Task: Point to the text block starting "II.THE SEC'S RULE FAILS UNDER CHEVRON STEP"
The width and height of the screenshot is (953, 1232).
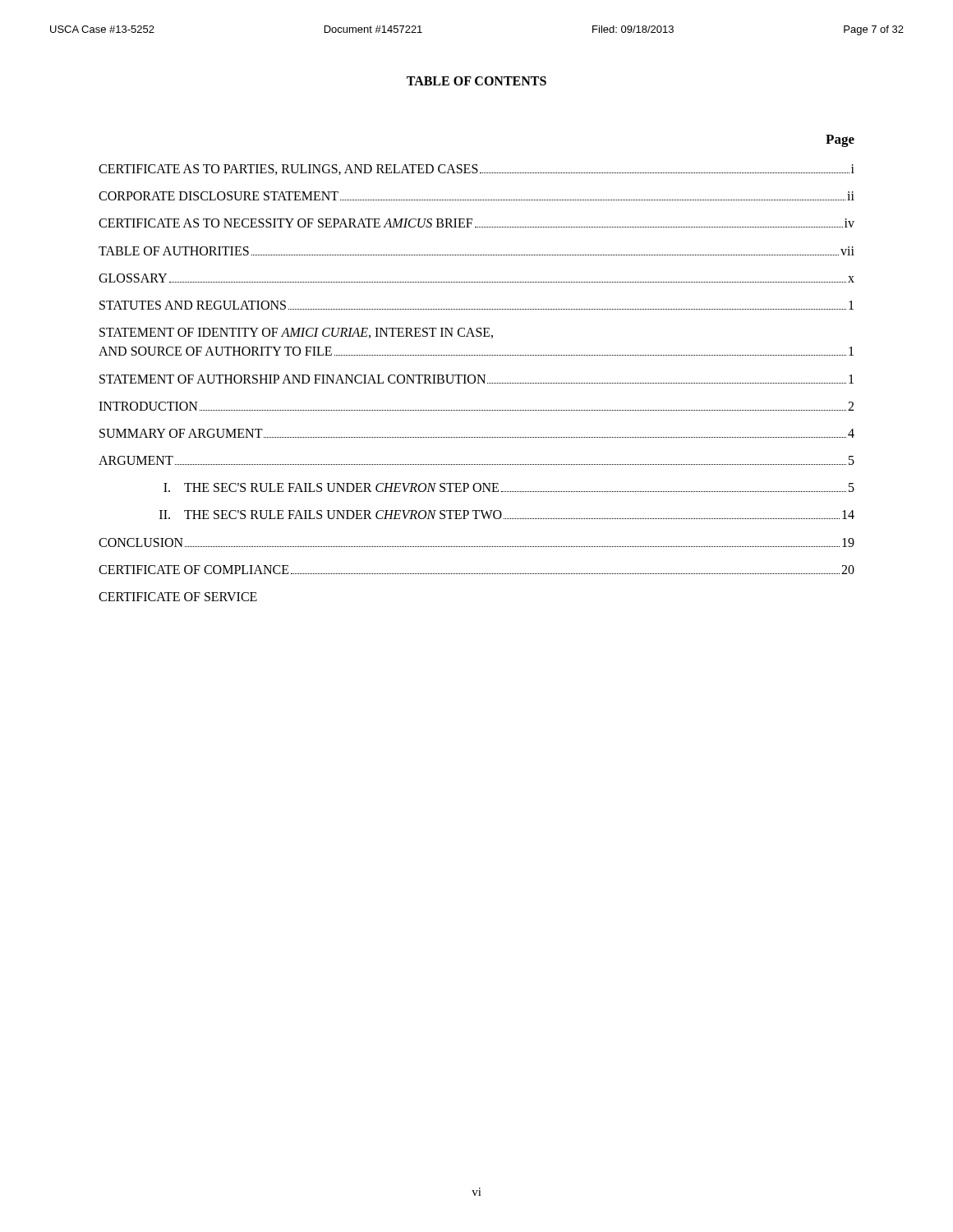Action: click(x=498, y=515)
